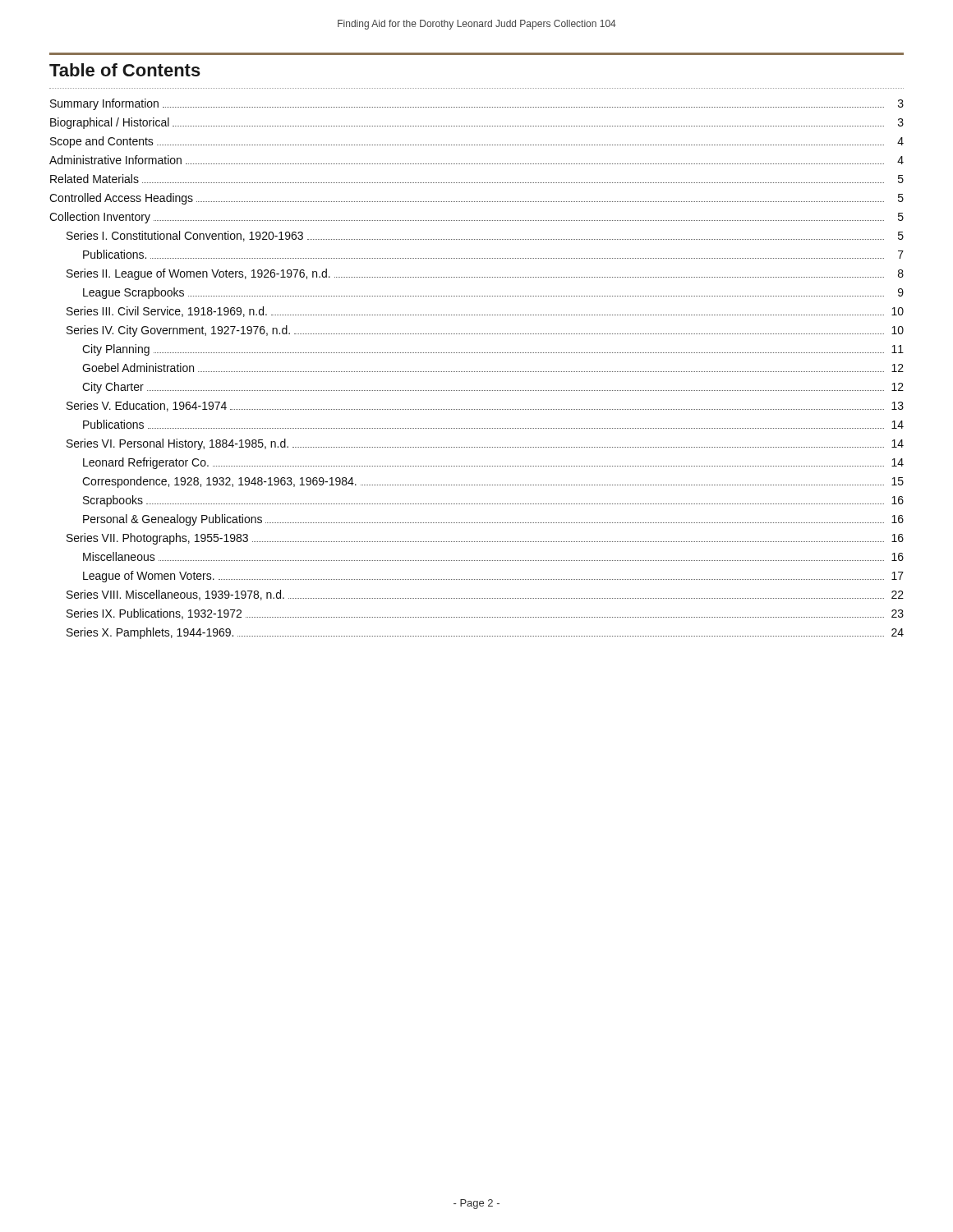Click where it says "Series IV. City Government, 1927-1976, n.d. 10"

[x=485, y=330]
